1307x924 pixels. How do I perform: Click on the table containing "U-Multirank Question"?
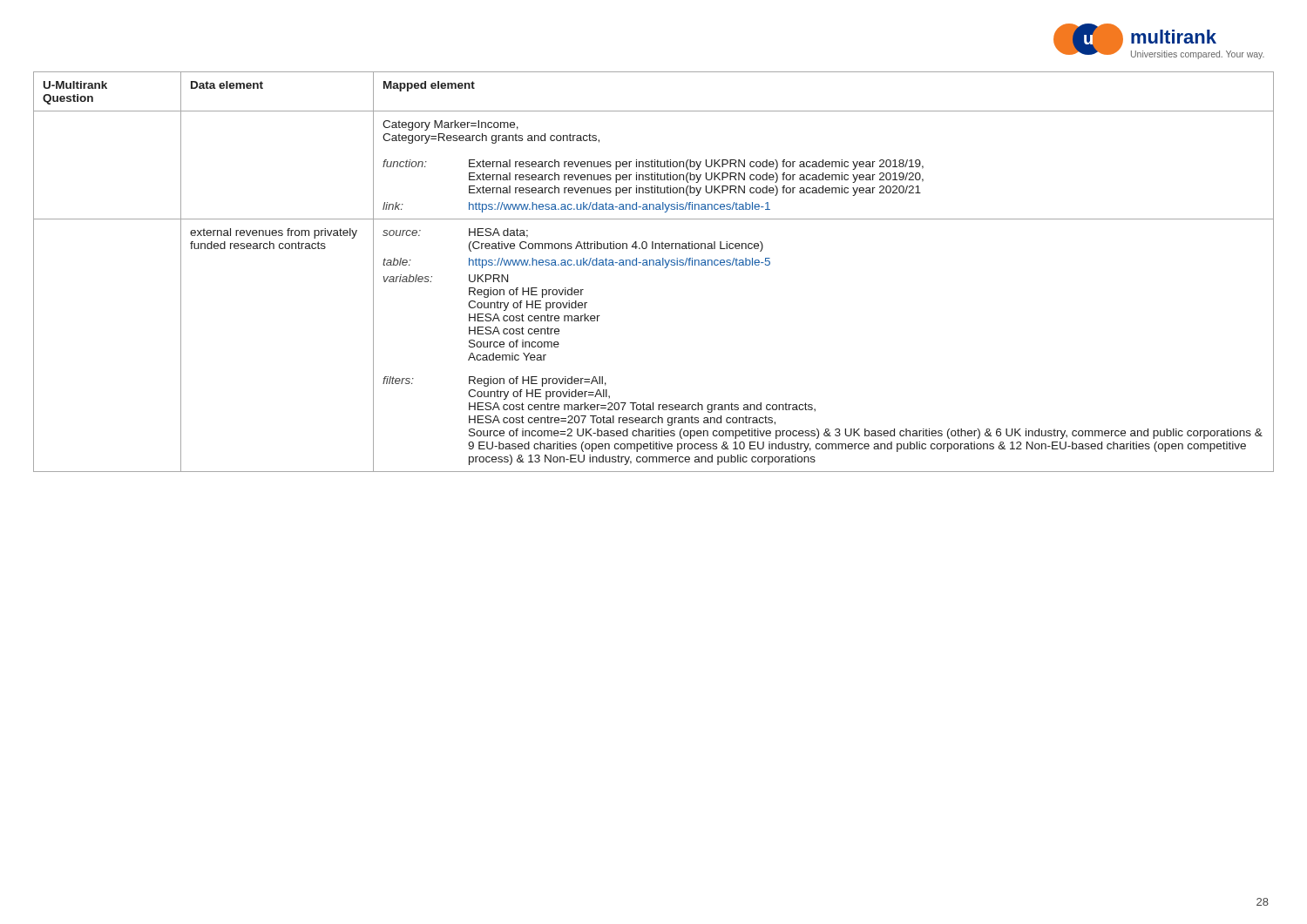pyautogui.click(x=654, y=272)
